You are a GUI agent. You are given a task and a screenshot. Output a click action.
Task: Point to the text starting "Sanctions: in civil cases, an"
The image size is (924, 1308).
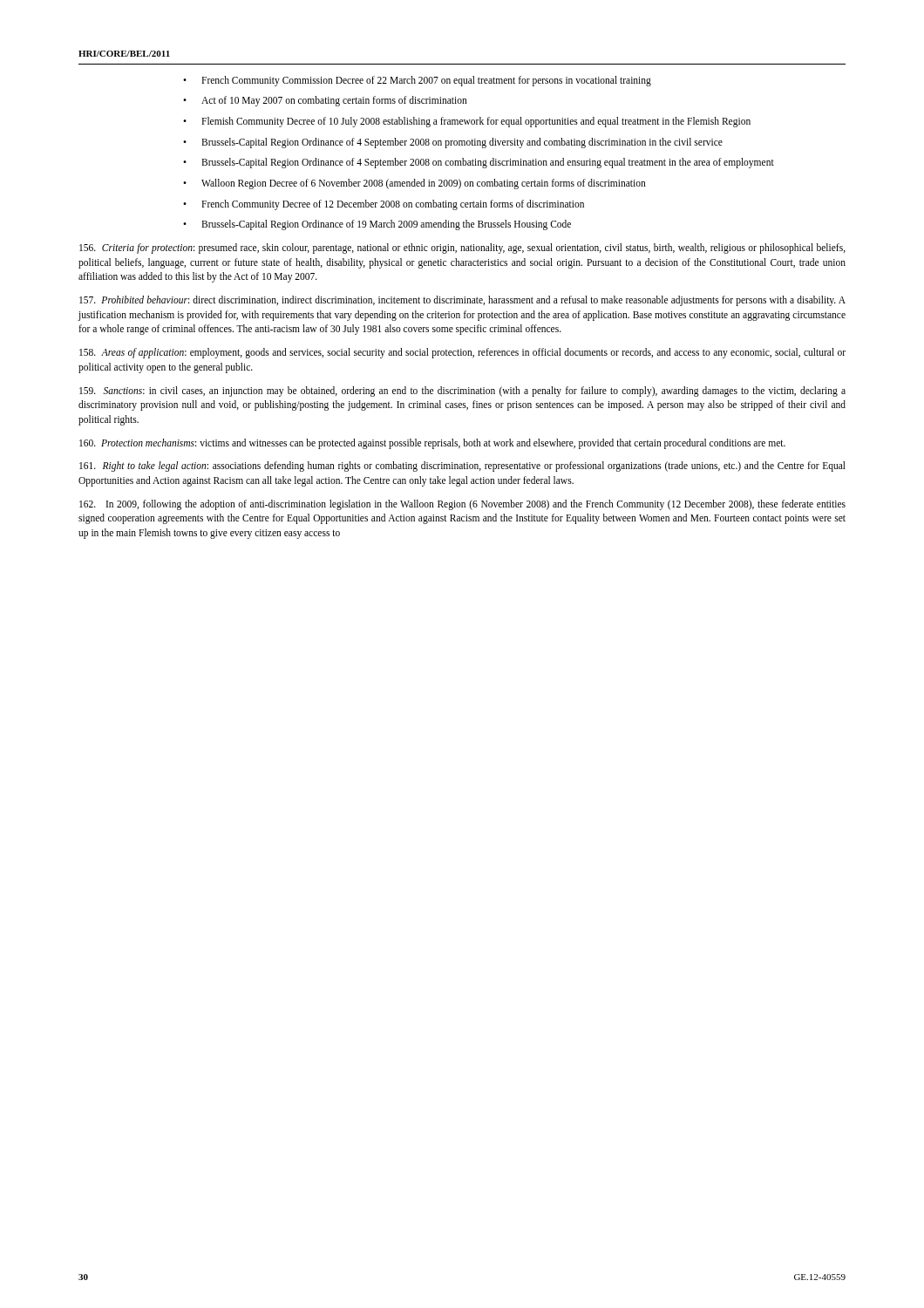462,405
